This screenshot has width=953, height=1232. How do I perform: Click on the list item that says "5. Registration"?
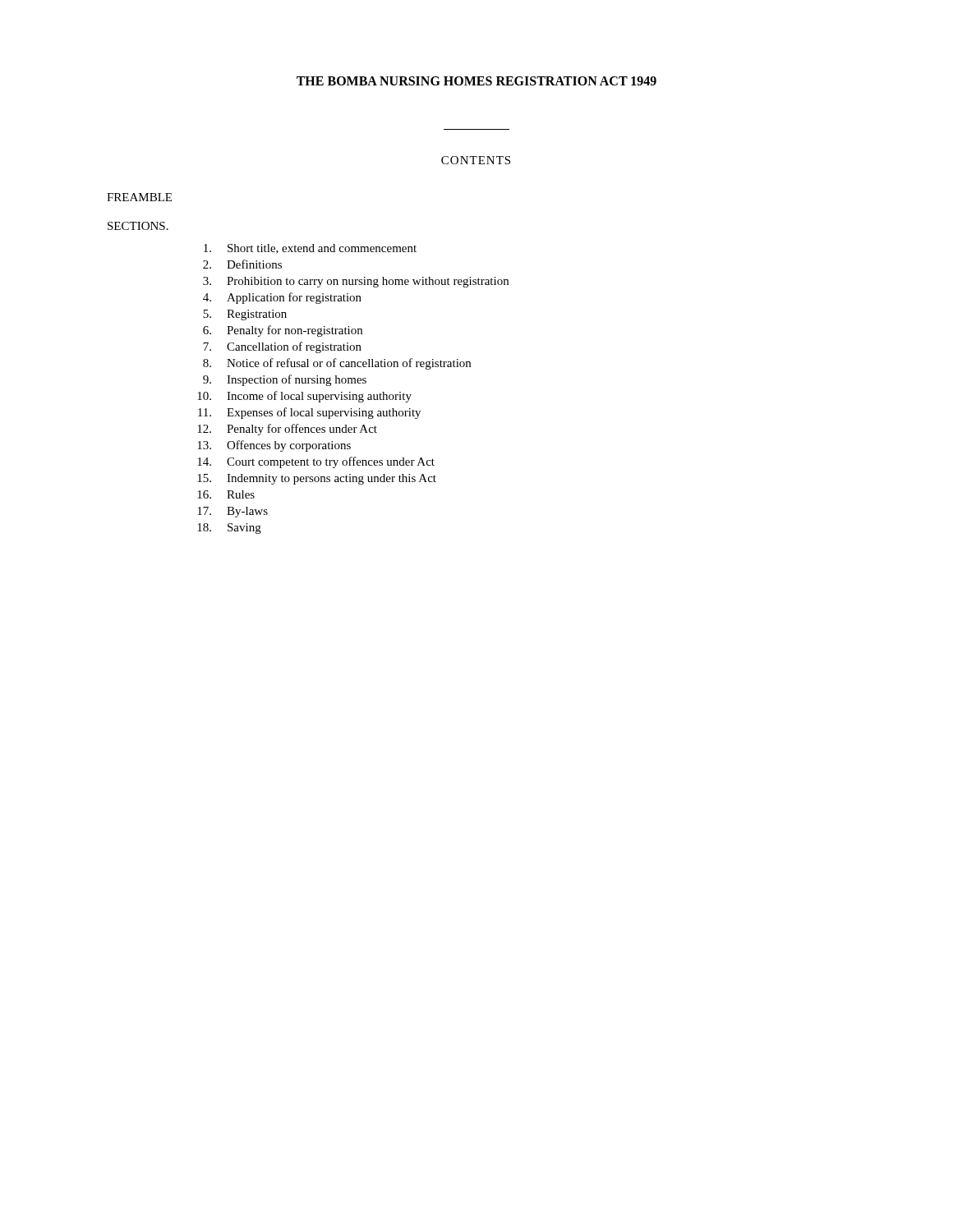[230, 314]
